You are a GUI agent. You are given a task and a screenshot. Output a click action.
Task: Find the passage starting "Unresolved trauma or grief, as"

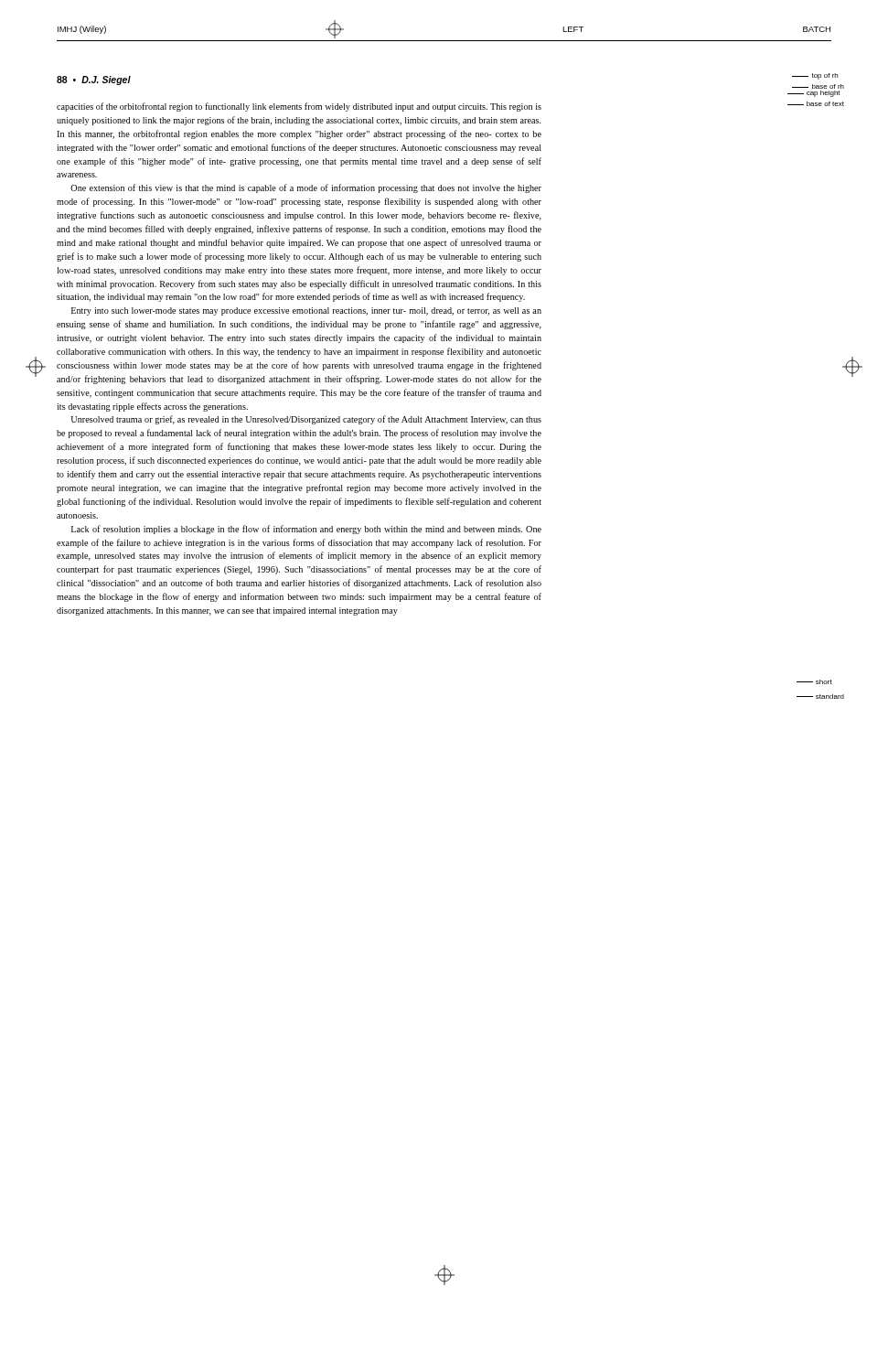[x=299, y=468]
